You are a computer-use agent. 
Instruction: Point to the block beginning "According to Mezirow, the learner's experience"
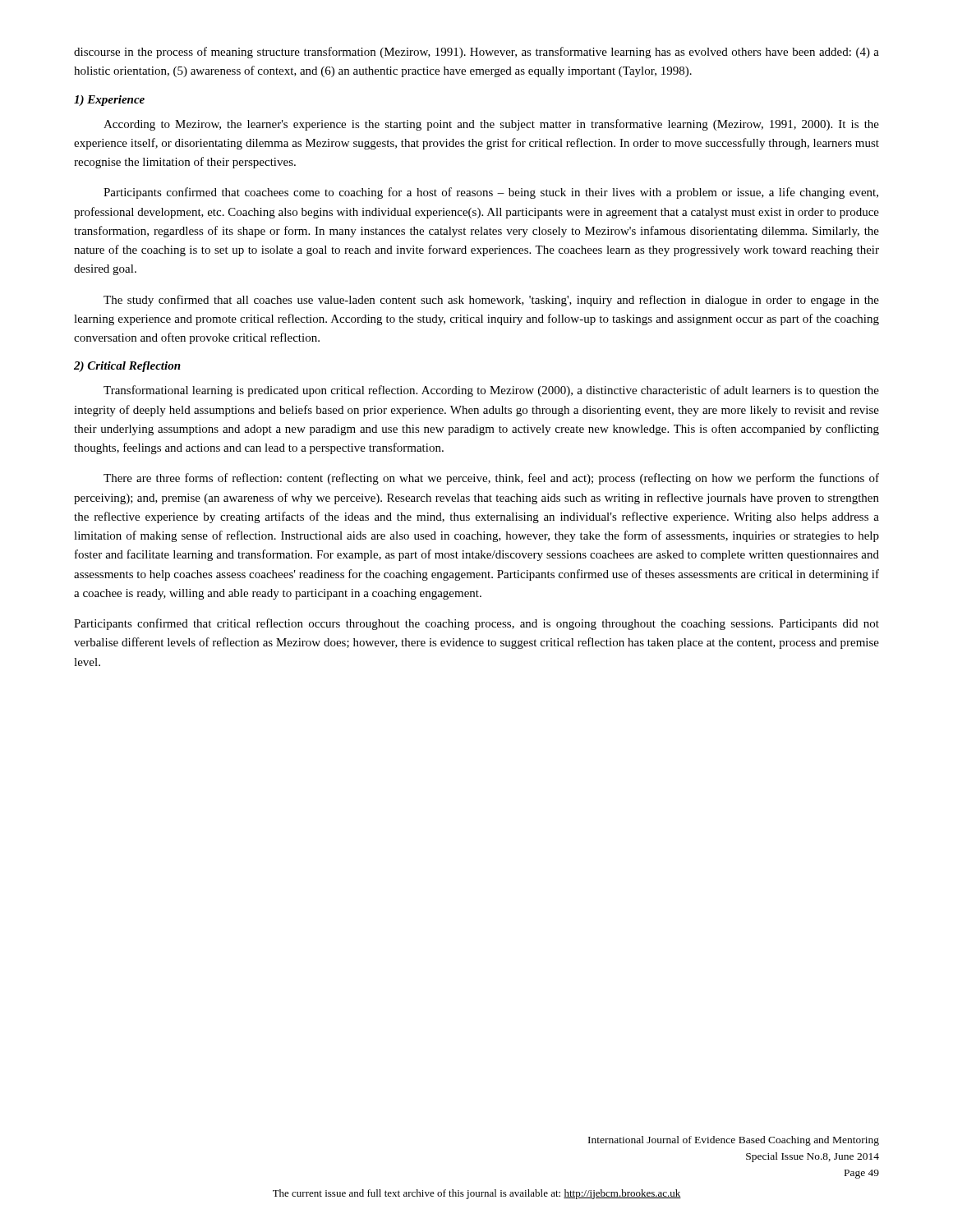476,143
